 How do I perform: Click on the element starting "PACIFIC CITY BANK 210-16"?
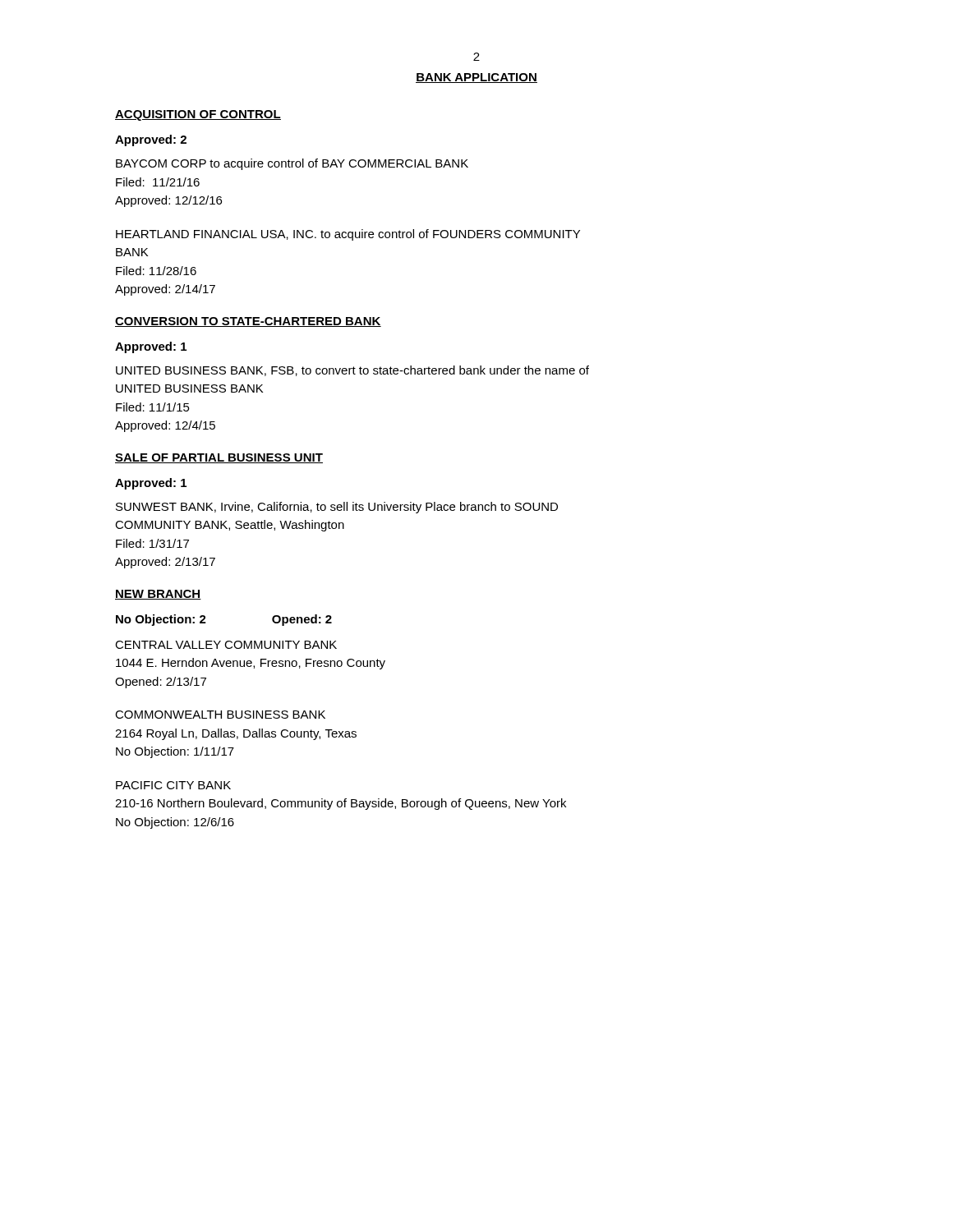(341, 803)
